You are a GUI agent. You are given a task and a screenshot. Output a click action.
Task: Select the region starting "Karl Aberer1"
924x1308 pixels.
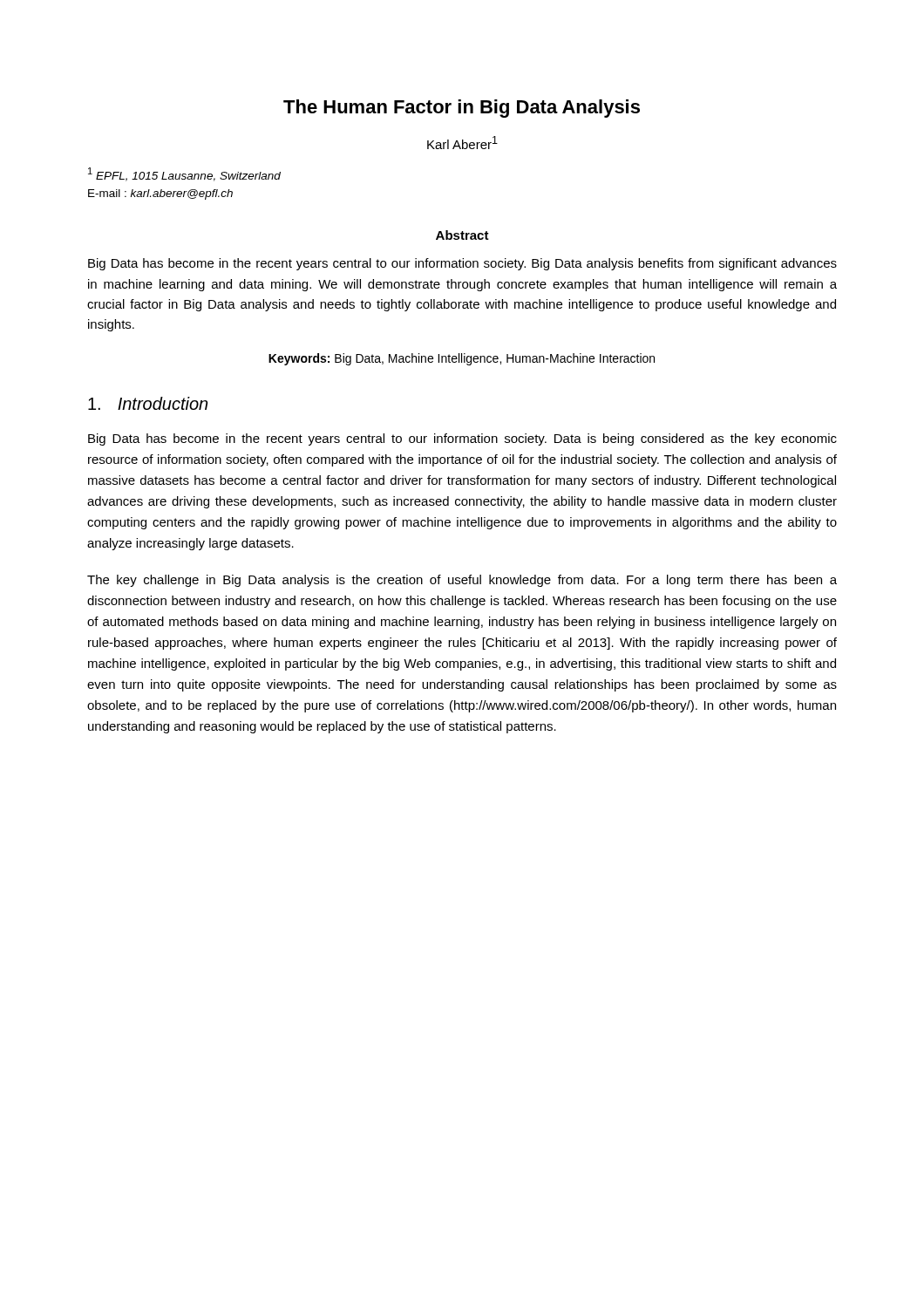462,143
